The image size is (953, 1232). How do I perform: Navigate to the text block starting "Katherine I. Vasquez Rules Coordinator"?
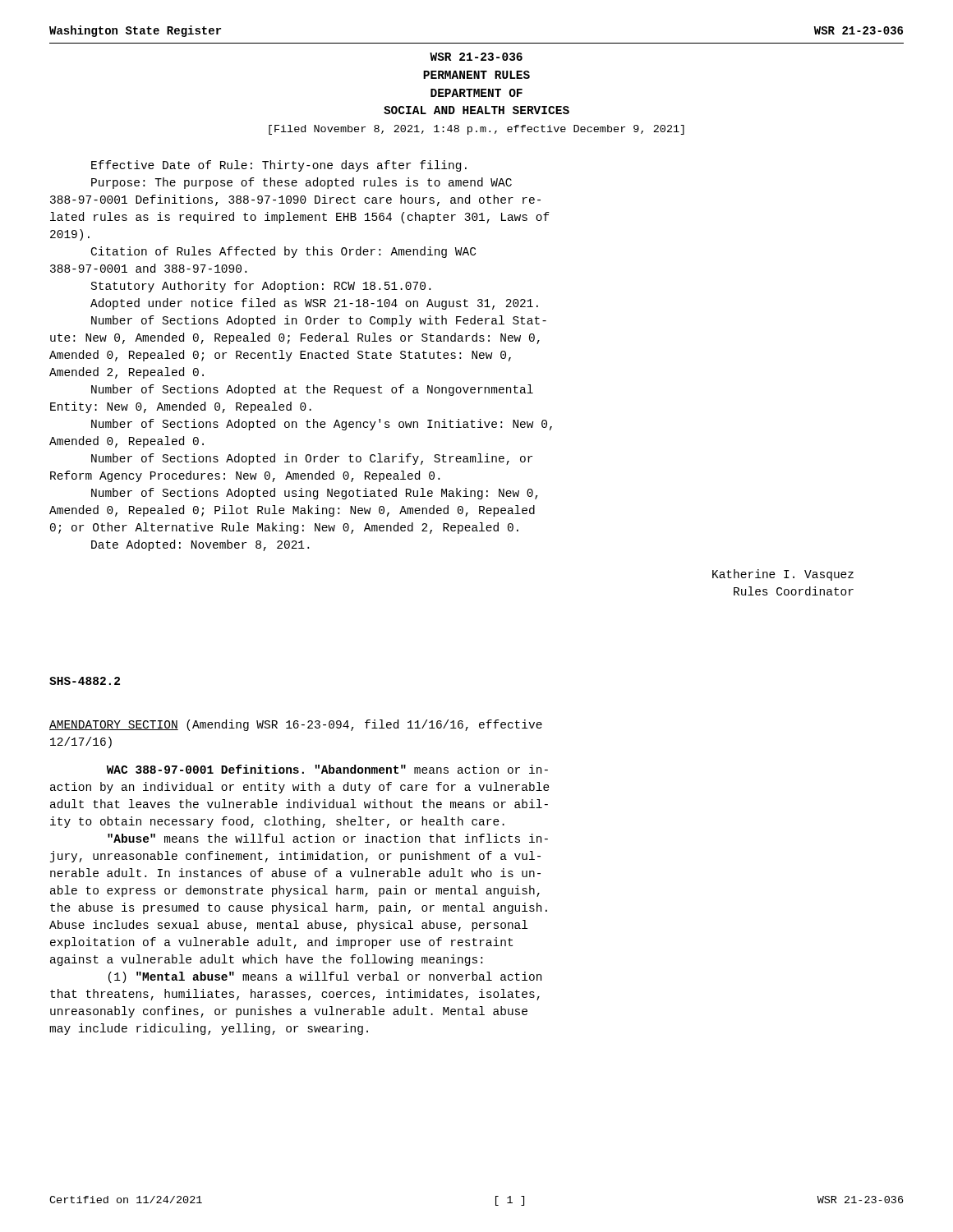click(x=783, y=584)
